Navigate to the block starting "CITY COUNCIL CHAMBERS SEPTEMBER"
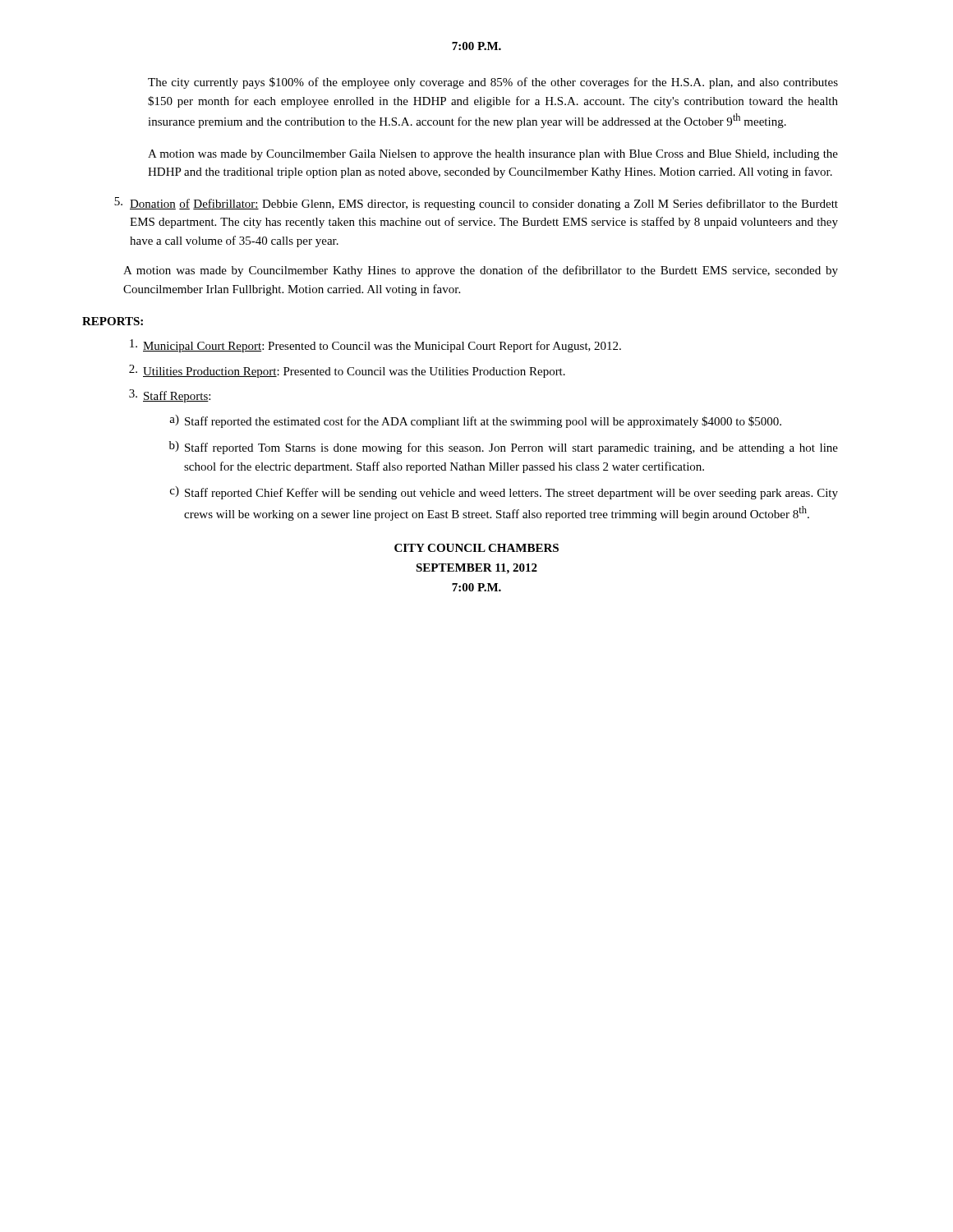The image size is (953, 1232). coord(476,568)
